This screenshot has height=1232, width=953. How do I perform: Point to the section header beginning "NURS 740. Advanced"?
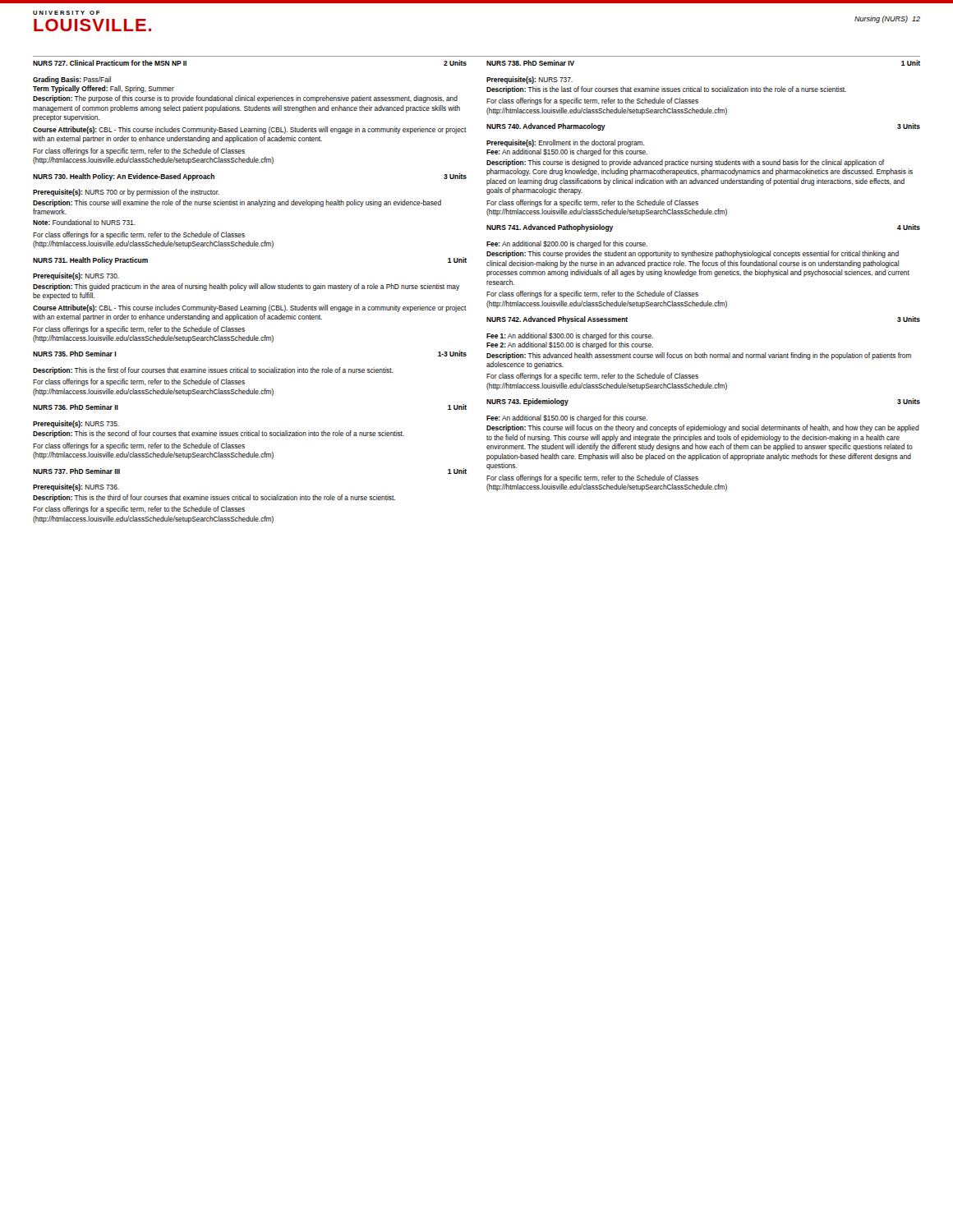click(x=542, y=126)
